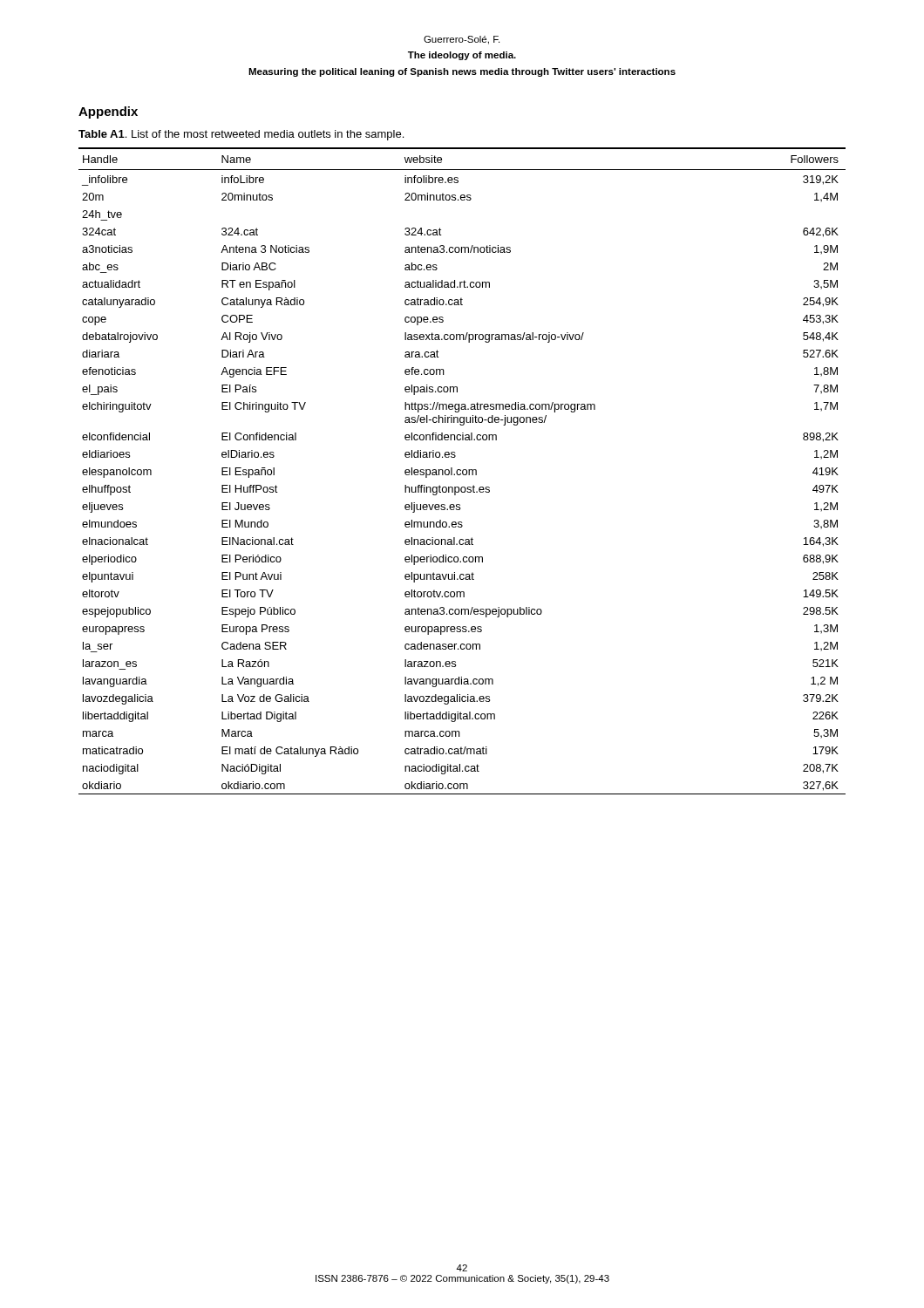Image resolution: width=924 pixels, height=1308 pixels.
Task: Find the table that mentions "El matí de Catalunya Ràdio"
Action: (462, 471)
